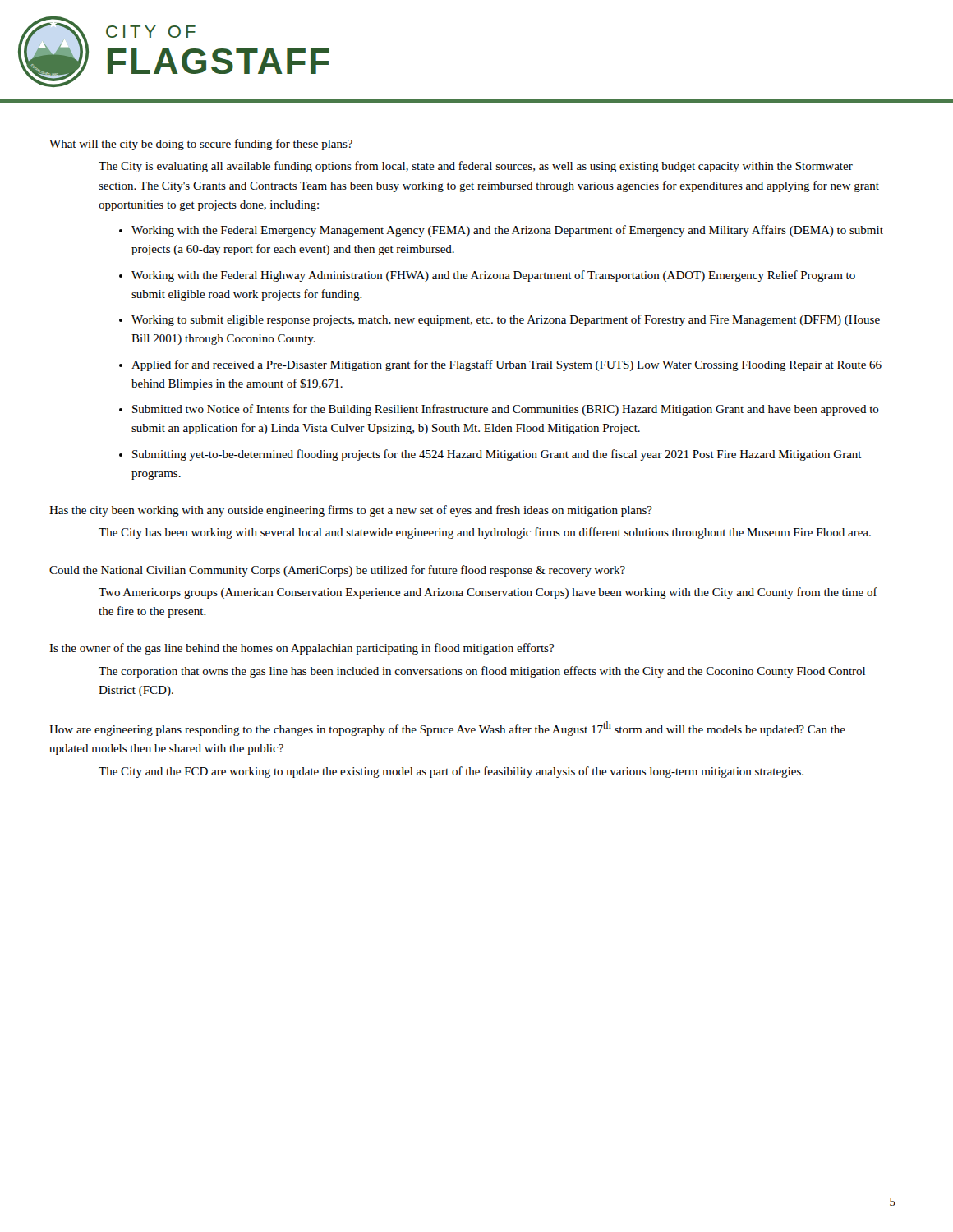Select the text block containing "The City is evaluating all available funding options"
Viewport: 953px width, 1232px height.
489,185
